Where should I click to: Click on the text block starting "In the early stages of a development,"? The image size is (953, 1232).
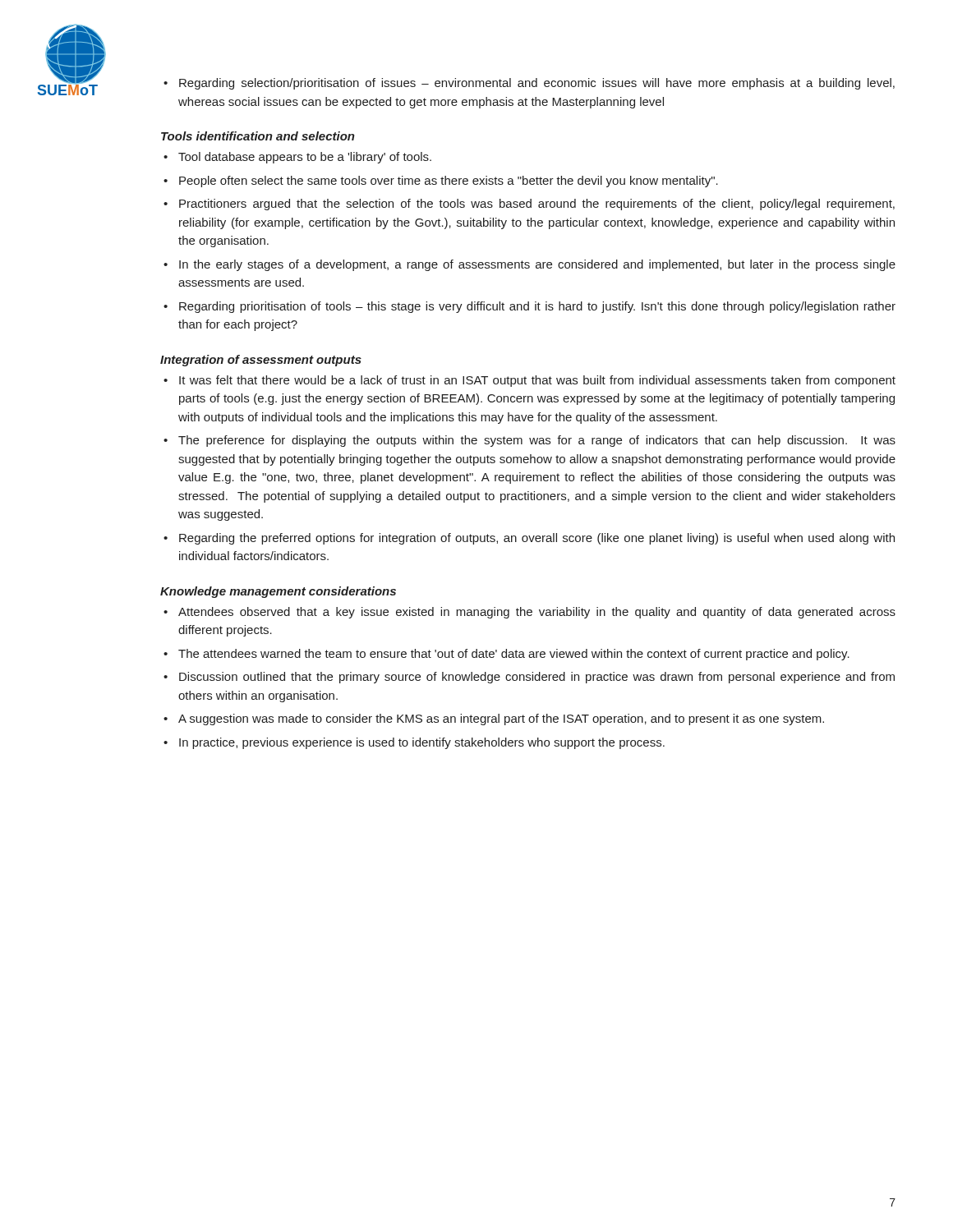[528, 274]
